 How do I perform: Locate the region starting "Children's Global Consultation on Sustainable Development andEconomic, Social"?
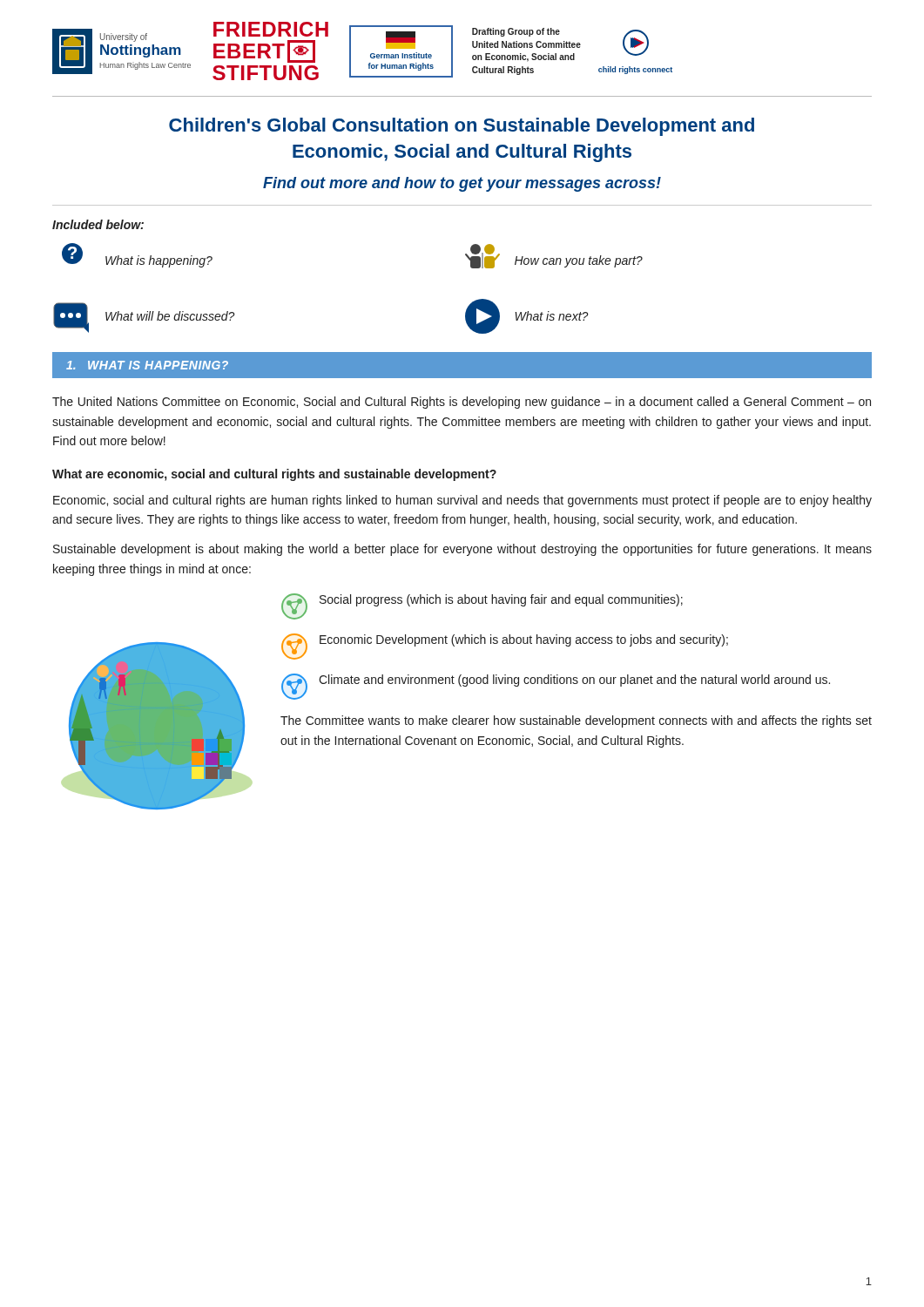[462, 138]
